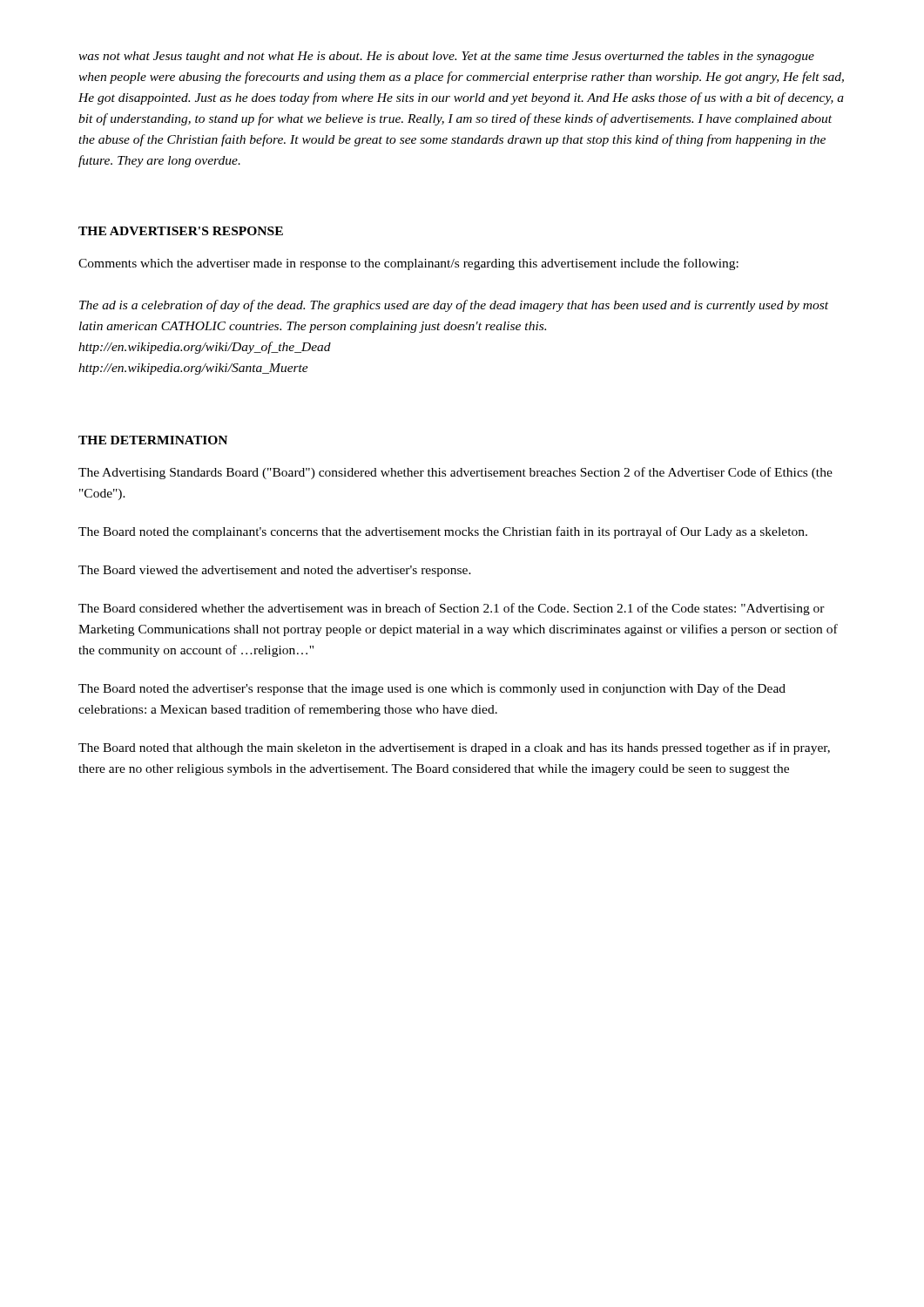This screenshot has width=924, height=1307.
Task: Where is the passage that starts "The ad is"?
Action: coord(453,336)
